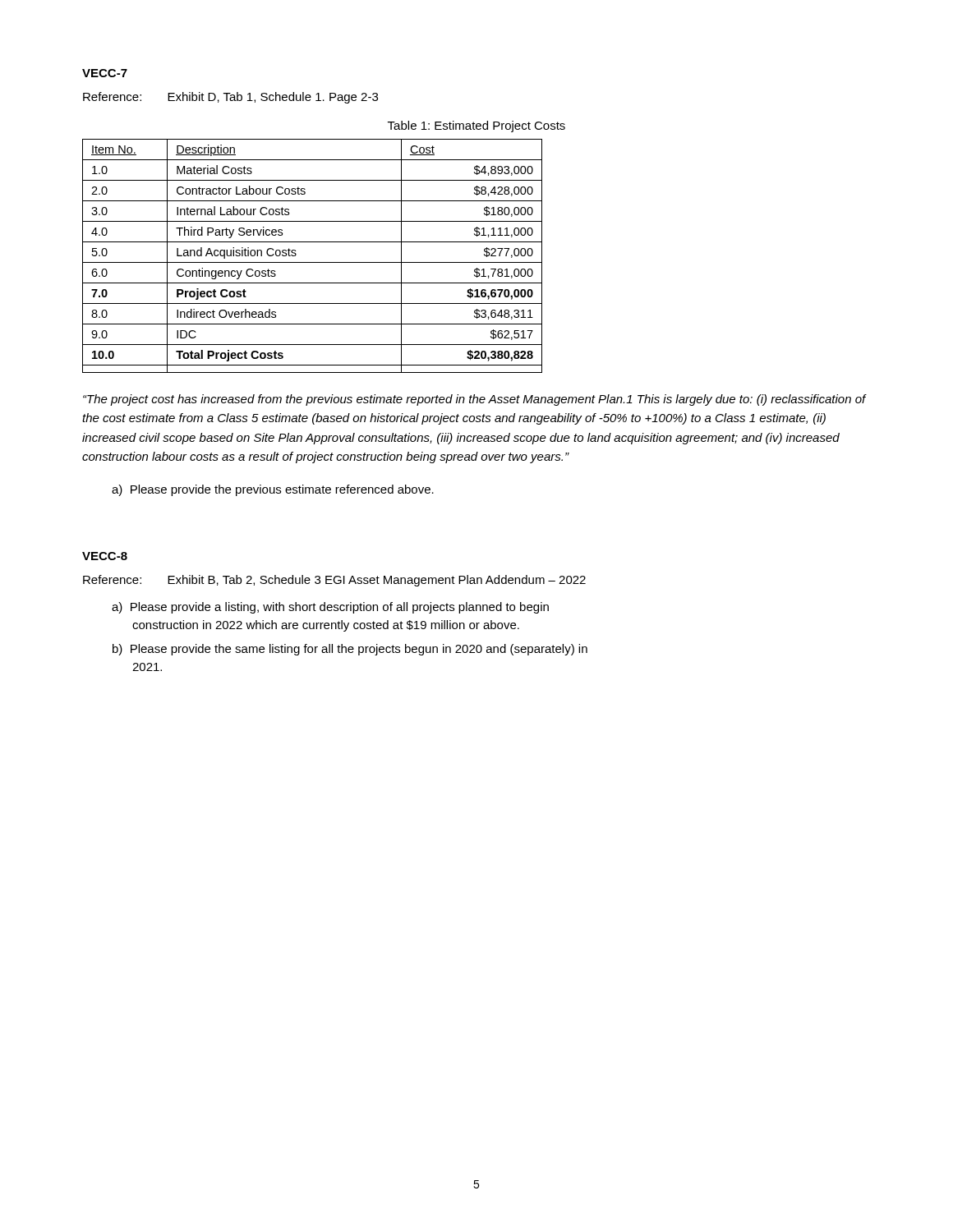Find "a) Please provide the previous estimate referenced above." on this page
Screen dimensions: 1232x953
pos(273,489)
